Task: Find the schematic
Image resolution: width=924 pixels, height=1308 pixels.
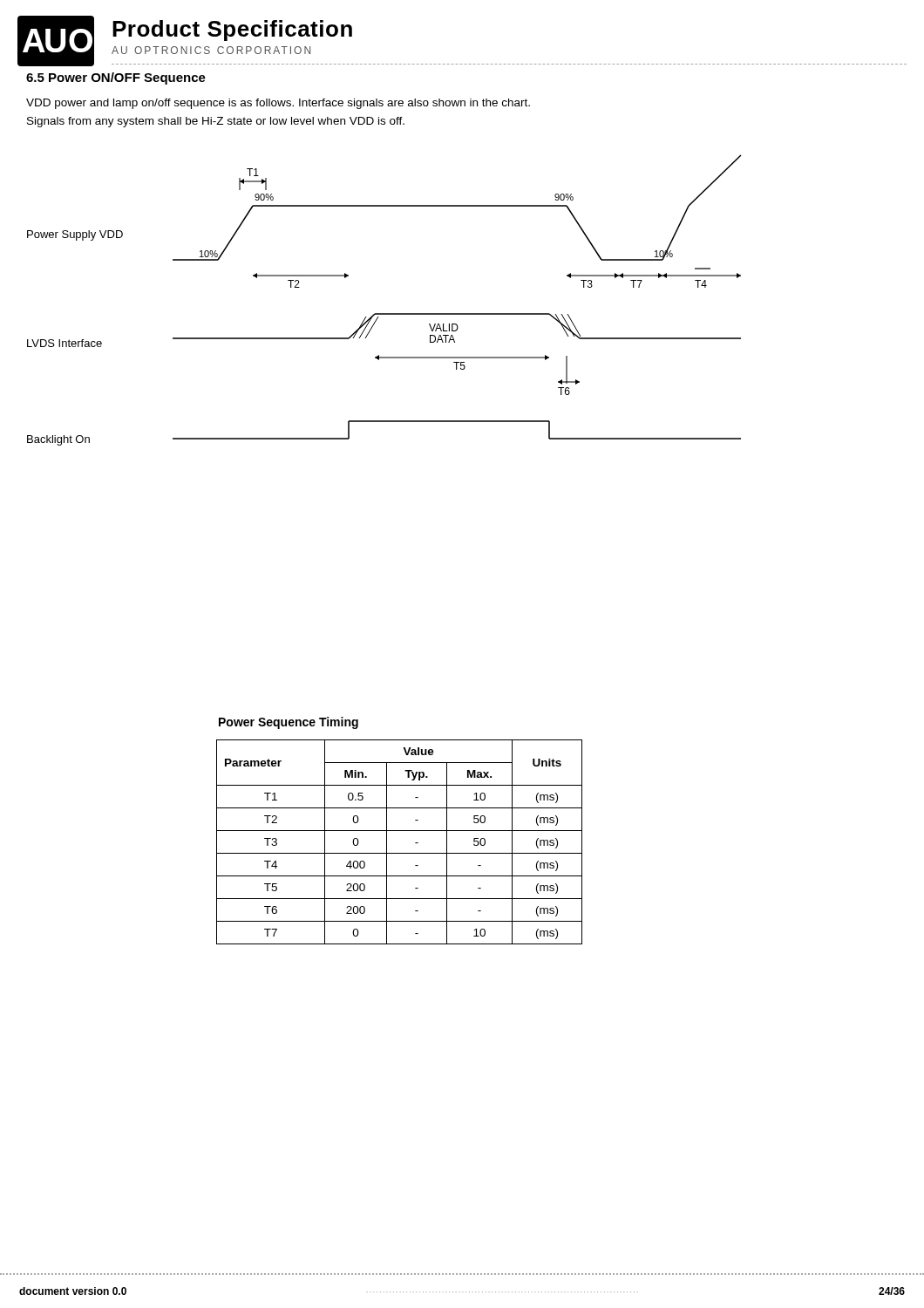Action: 462,312
